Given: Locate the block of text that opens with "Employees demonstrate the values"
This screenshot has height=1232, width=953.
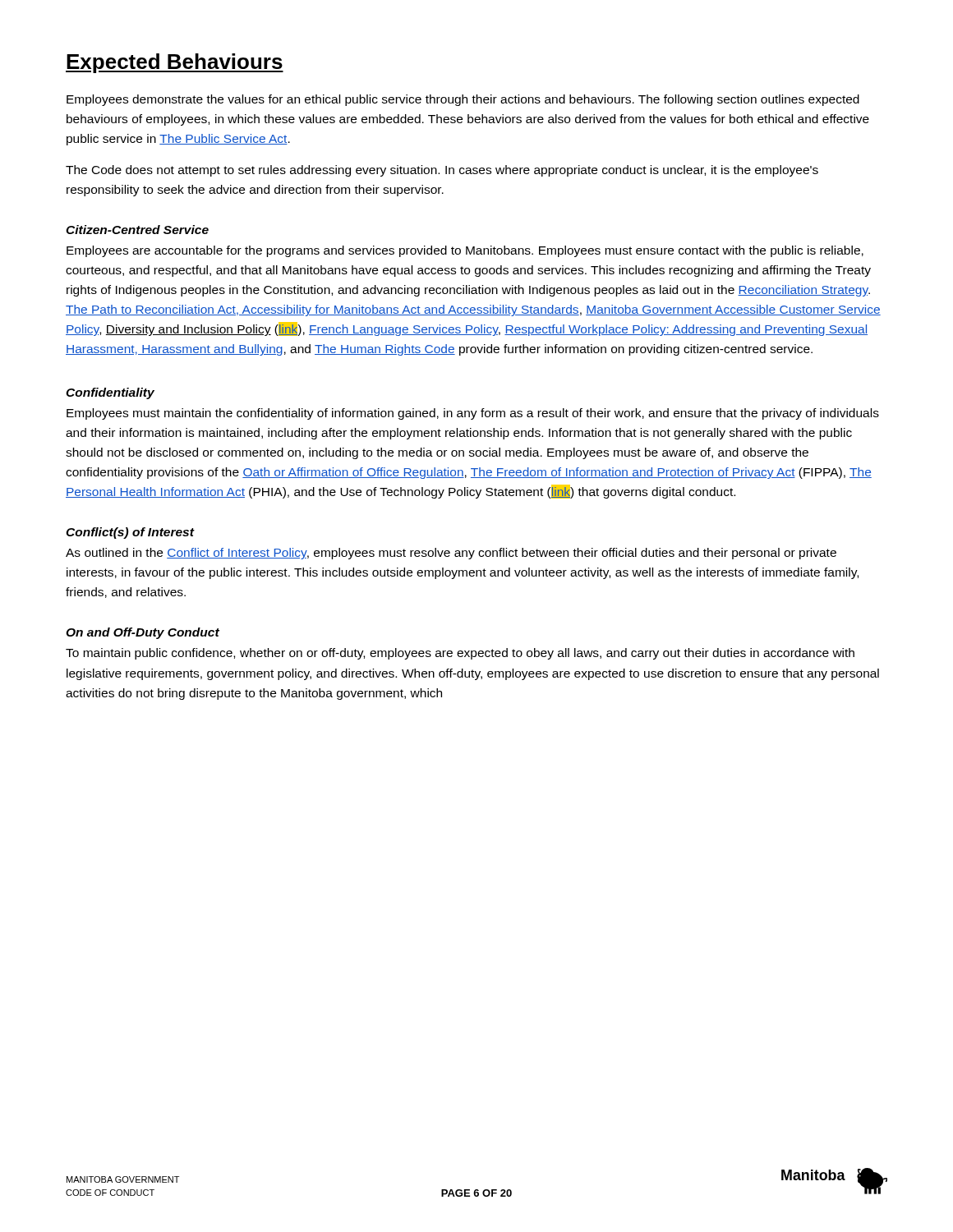Looking at the screenshot, I should (468, 119).
